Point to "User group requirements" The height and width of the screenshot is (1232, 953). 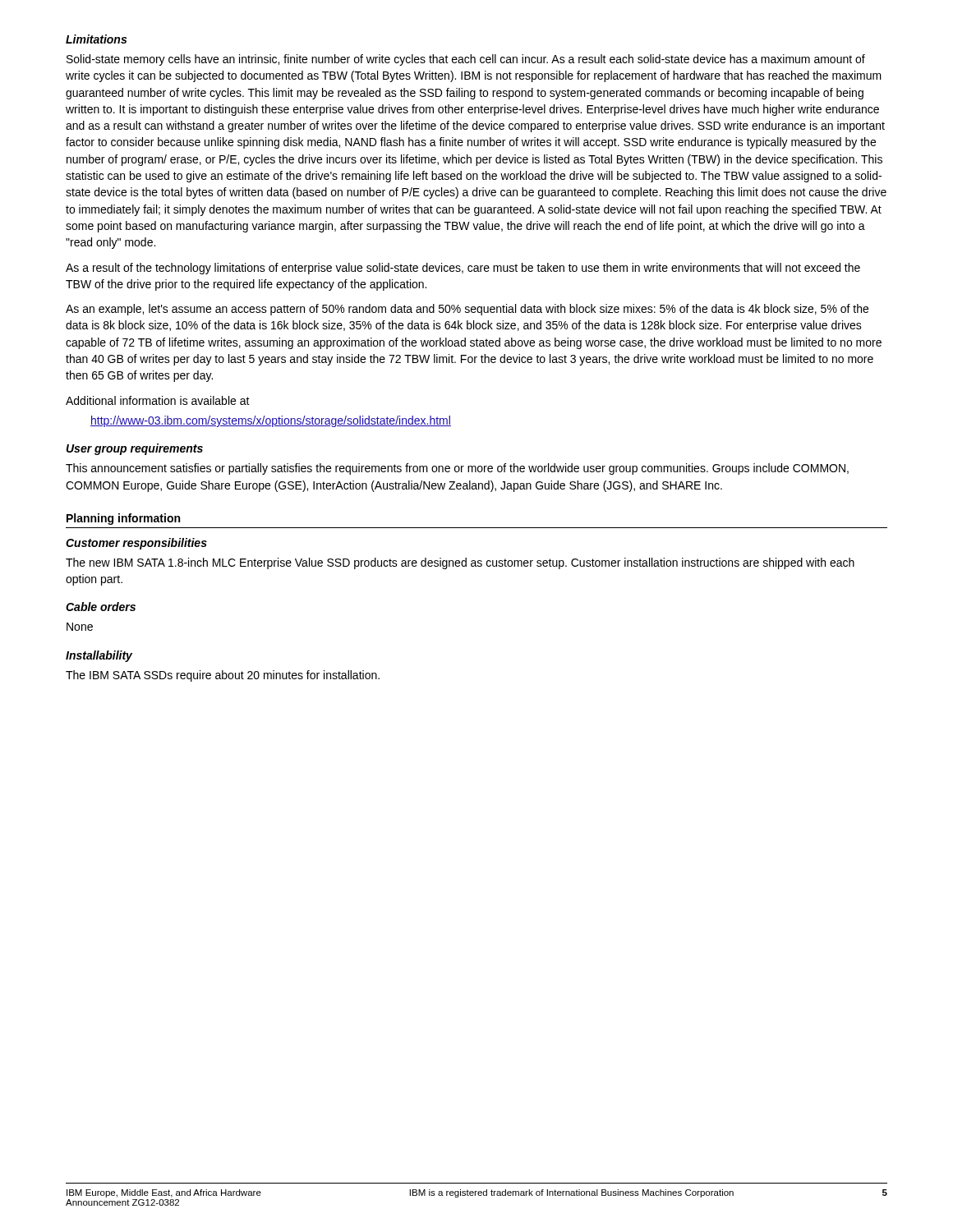(134, 449)
